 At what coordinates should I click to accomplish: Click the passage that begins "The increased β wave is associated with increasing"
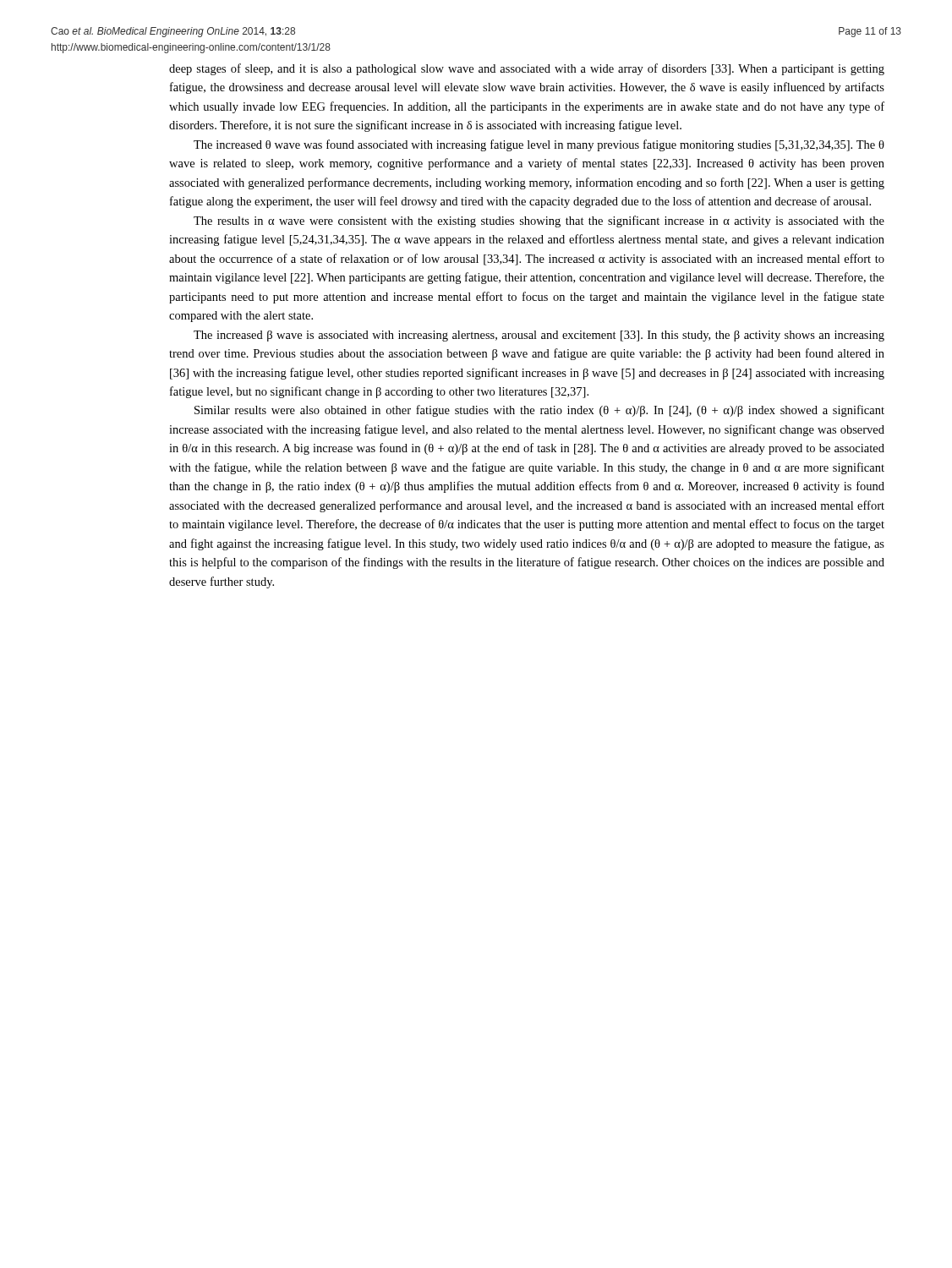527,363
